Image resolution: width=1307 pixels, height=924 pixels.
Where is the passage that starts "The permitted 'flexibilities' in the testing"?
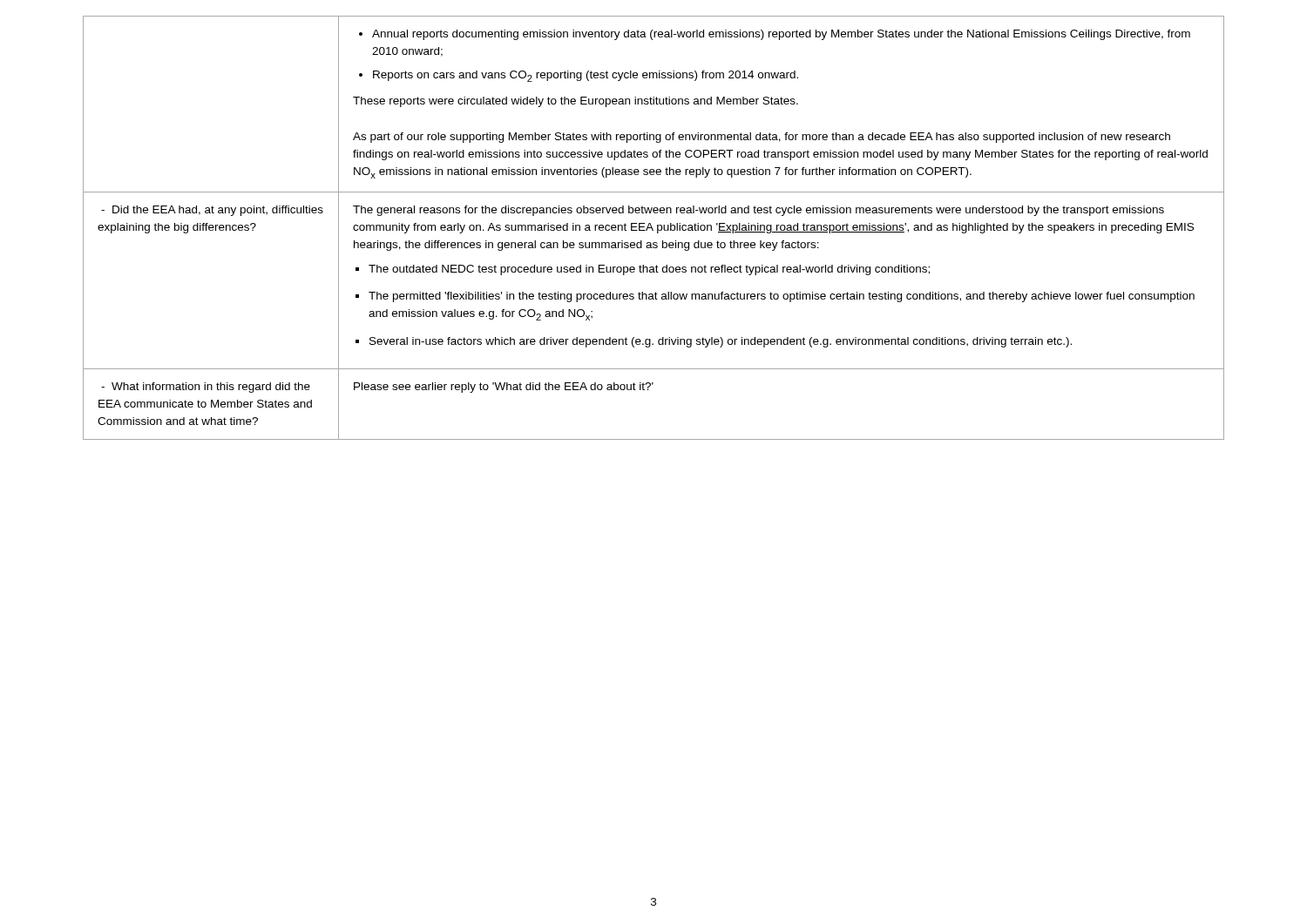tap(782, 305)
